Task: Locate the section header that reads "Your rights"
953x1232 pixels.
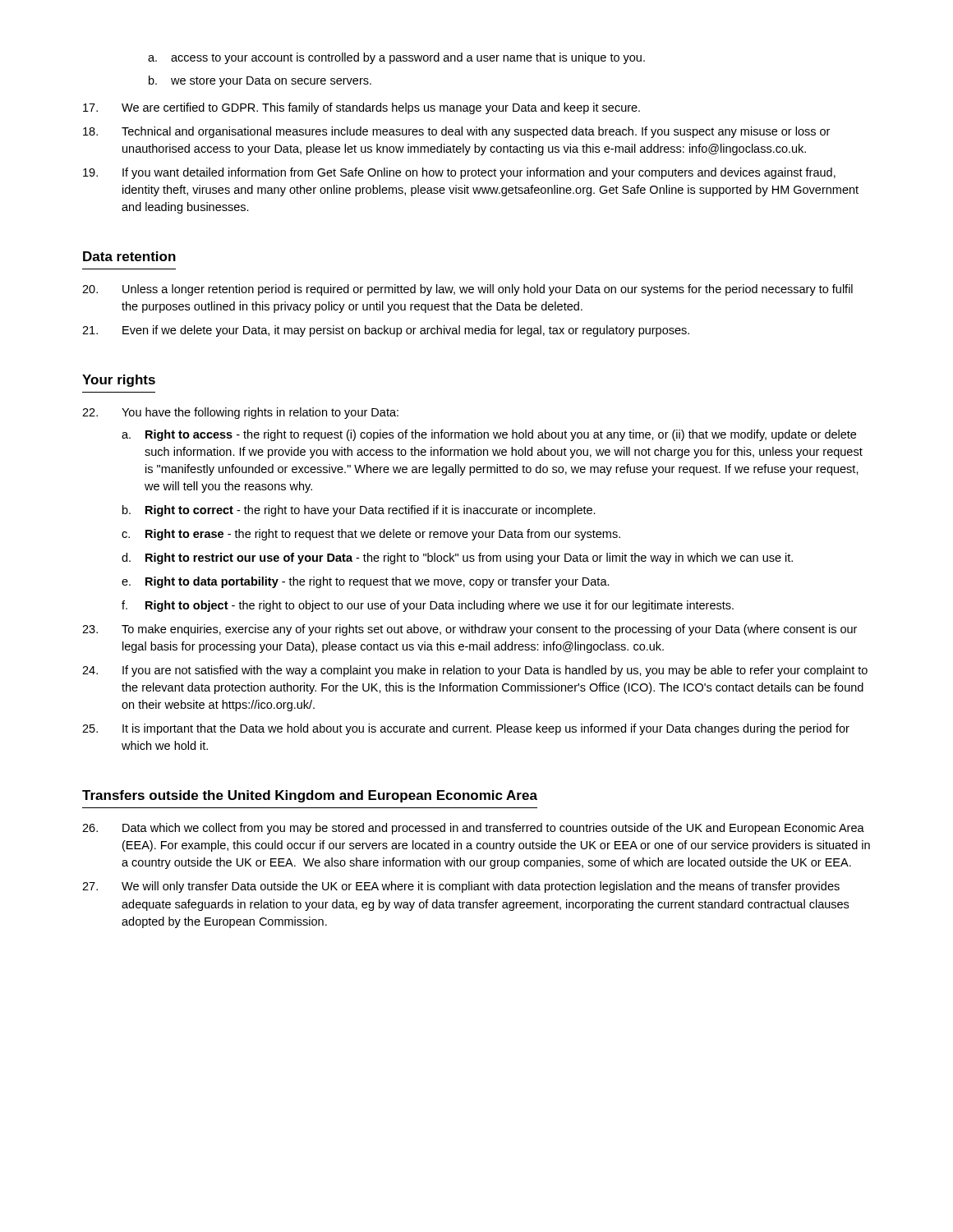Action: click(x=119, y=380)
